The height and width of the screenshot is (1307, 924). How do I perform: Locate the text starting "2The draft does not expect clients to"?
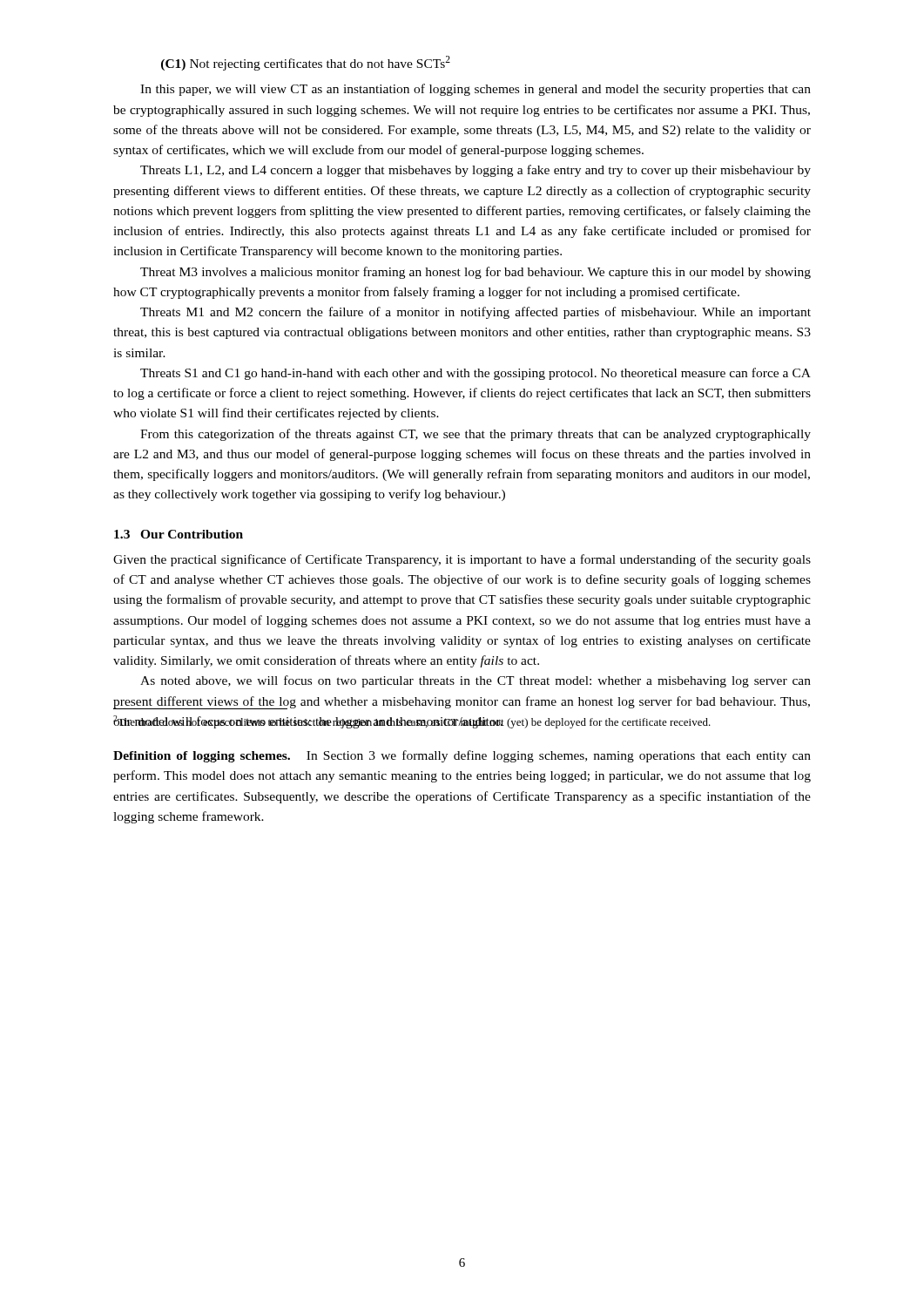(x=412, y=721)
